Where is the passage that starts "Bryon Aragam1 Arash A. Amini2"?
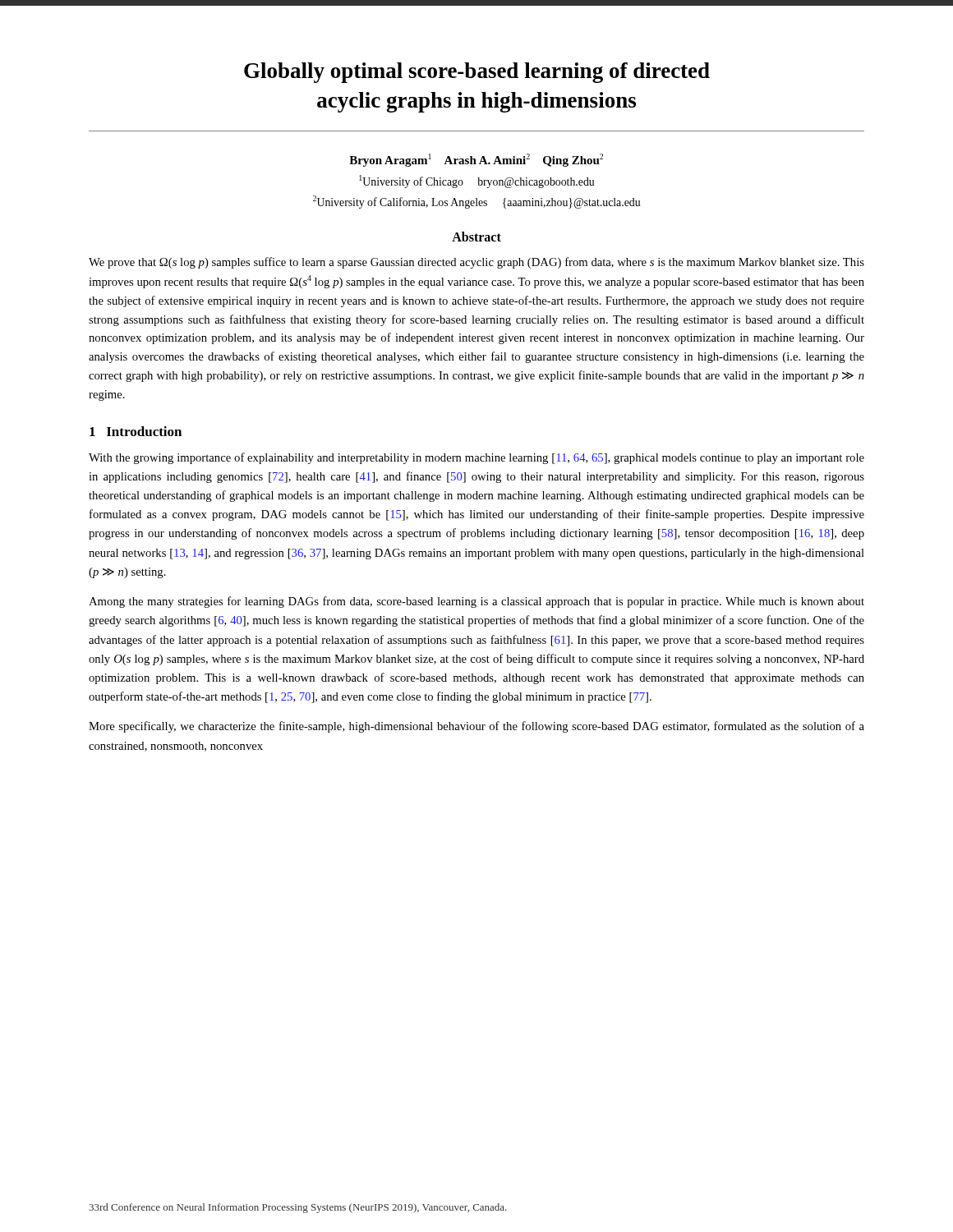The height and width of the screenshot is (1232, 953). [x=476, y=181]
